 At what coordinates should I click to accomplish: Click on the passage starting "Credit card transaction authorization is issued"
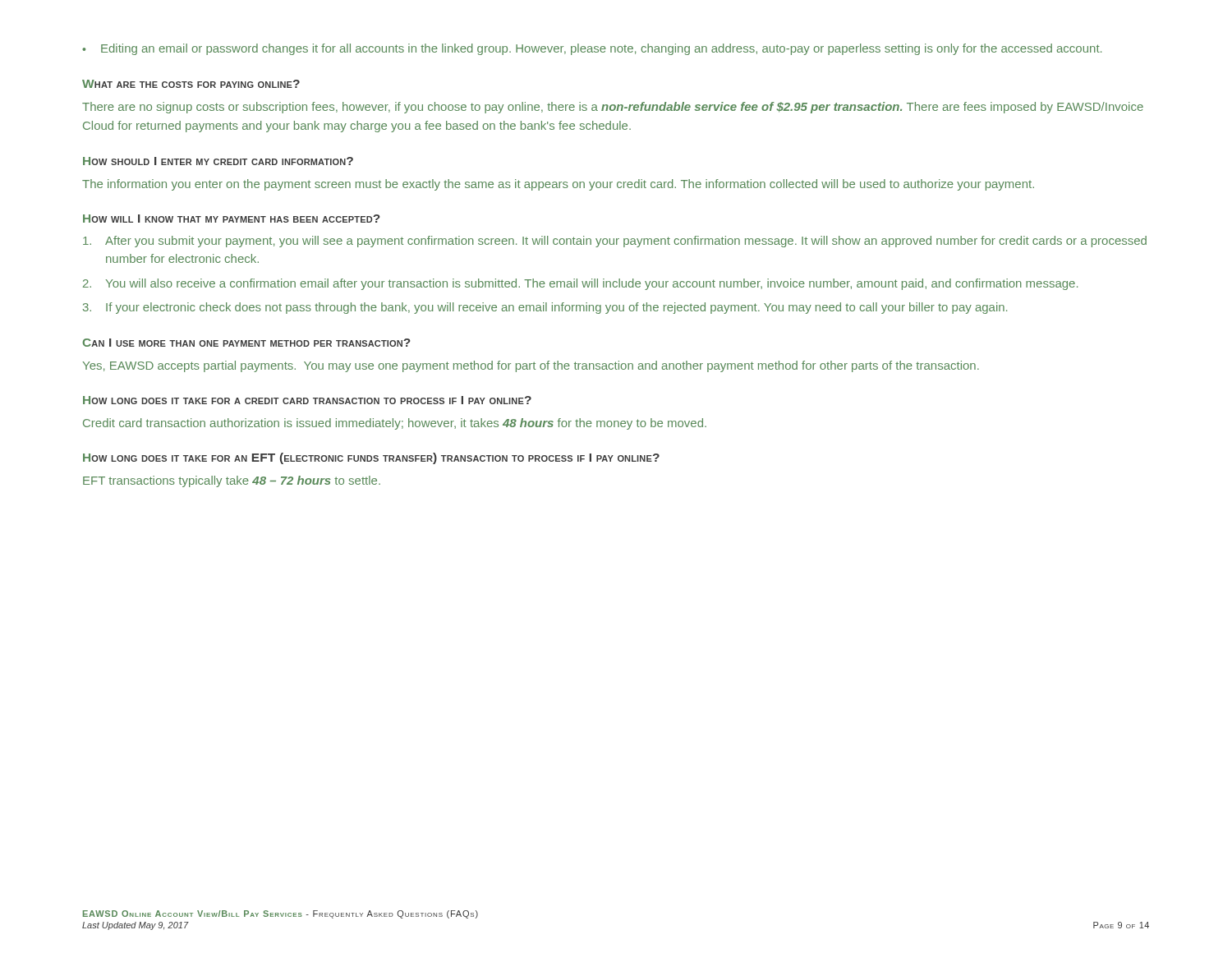(395, 423)
